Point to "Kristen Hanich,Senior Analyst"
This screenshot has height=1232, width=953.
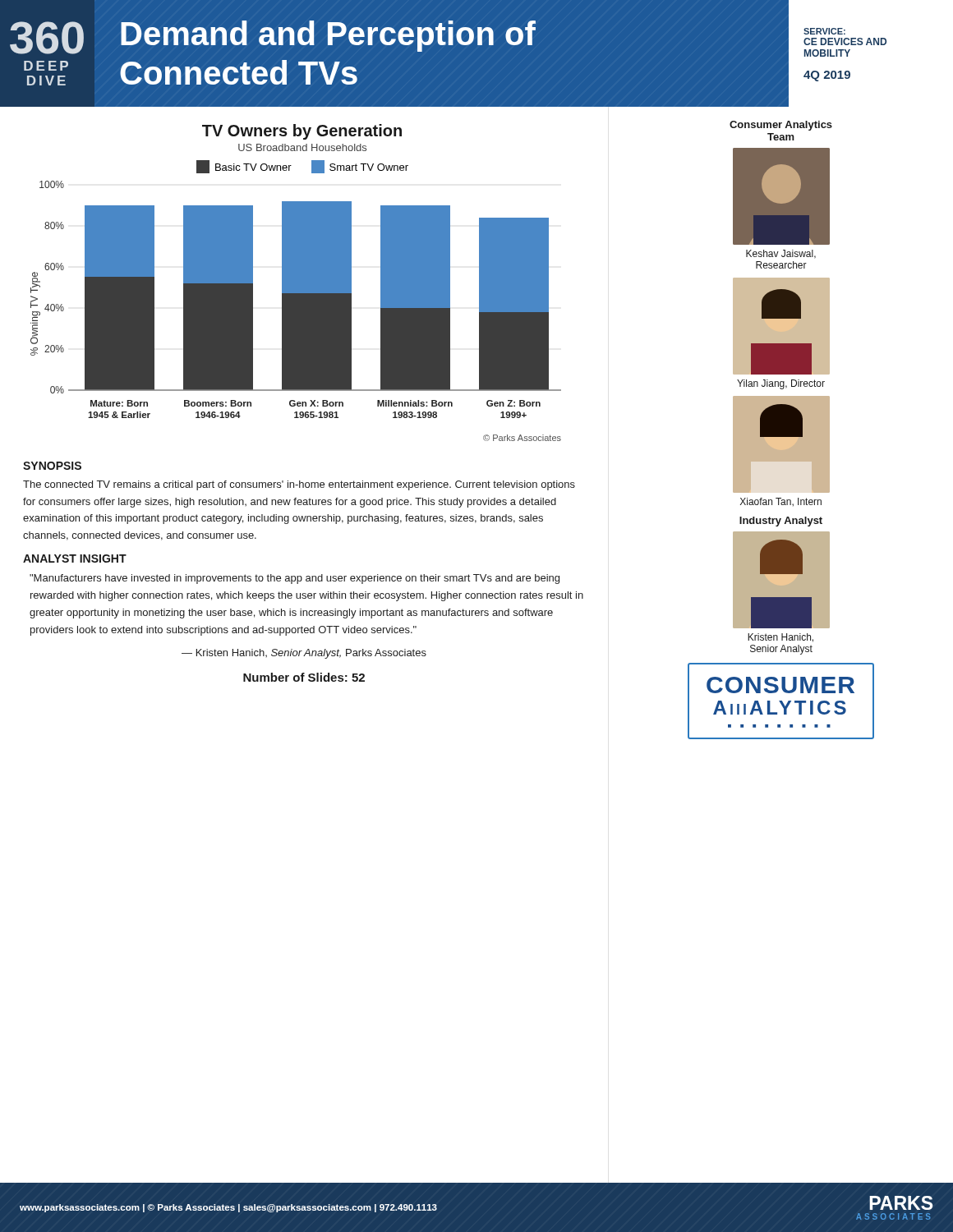pos(781,643)
